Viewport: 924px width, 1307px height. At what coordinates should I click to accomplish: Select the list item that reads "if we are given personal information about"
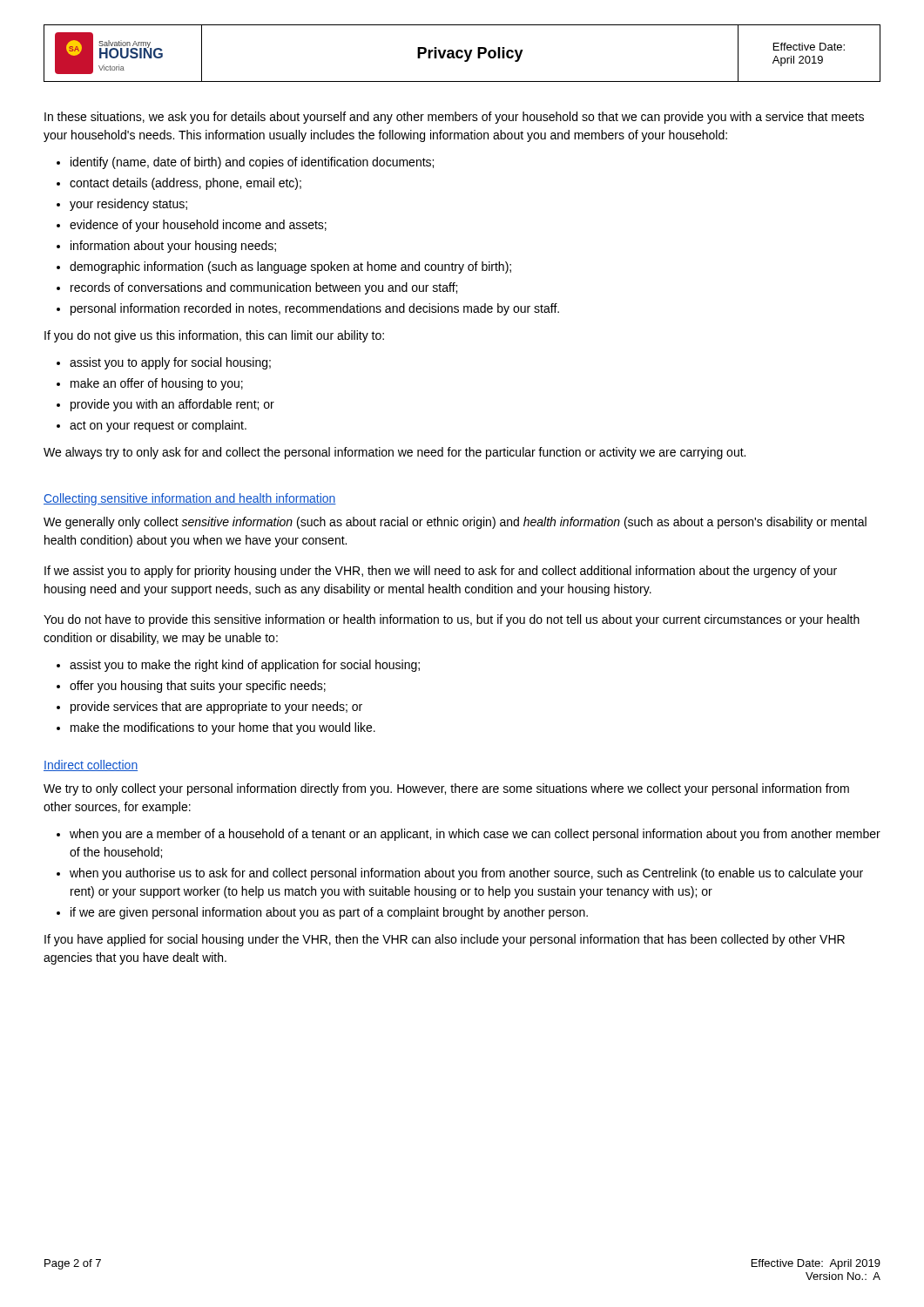(x=475, y=913)
